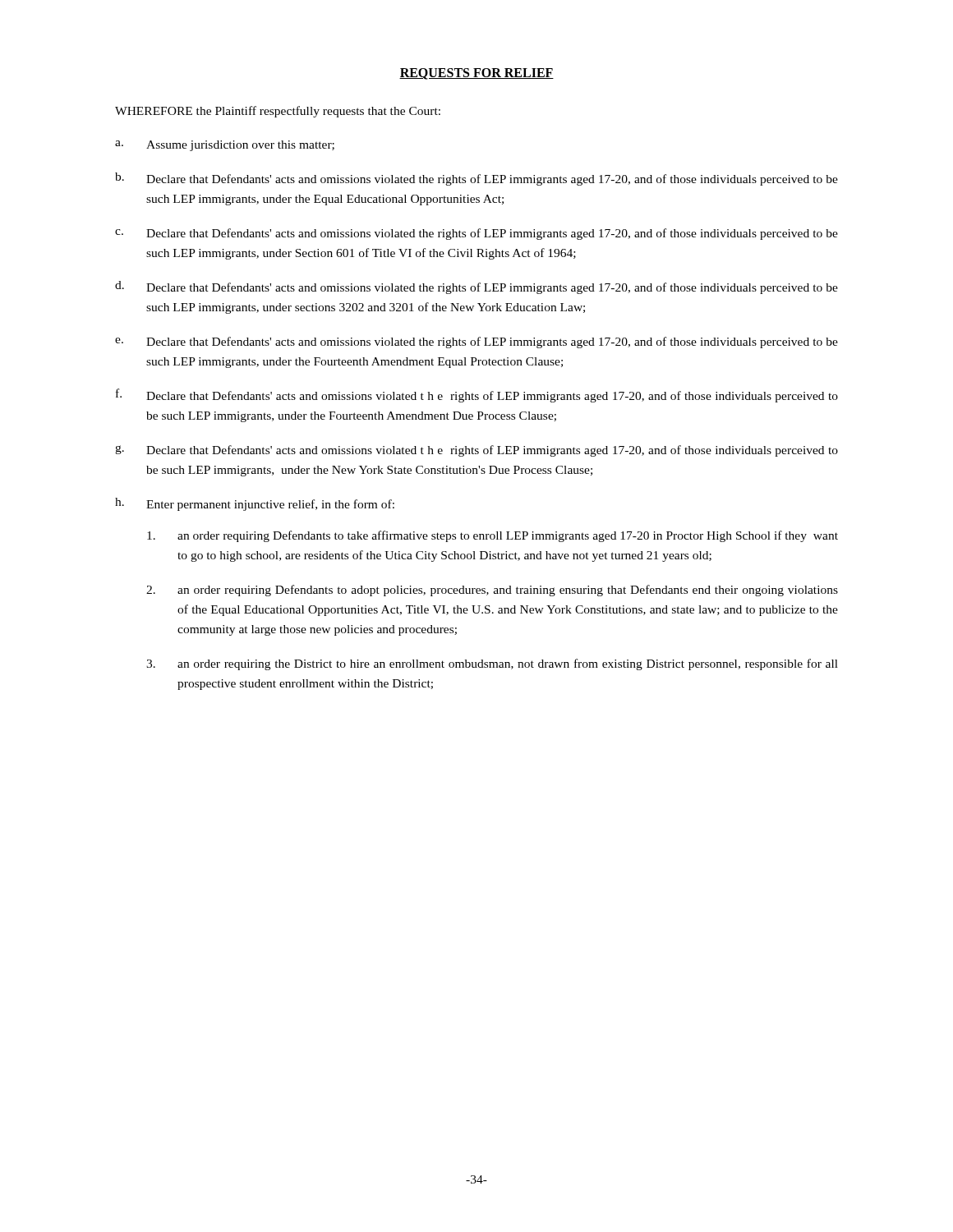Locate the list item that says "2. an order requiring Defendants to"
The width and height of the screenshot is (953, 1232).
point(492,610)
